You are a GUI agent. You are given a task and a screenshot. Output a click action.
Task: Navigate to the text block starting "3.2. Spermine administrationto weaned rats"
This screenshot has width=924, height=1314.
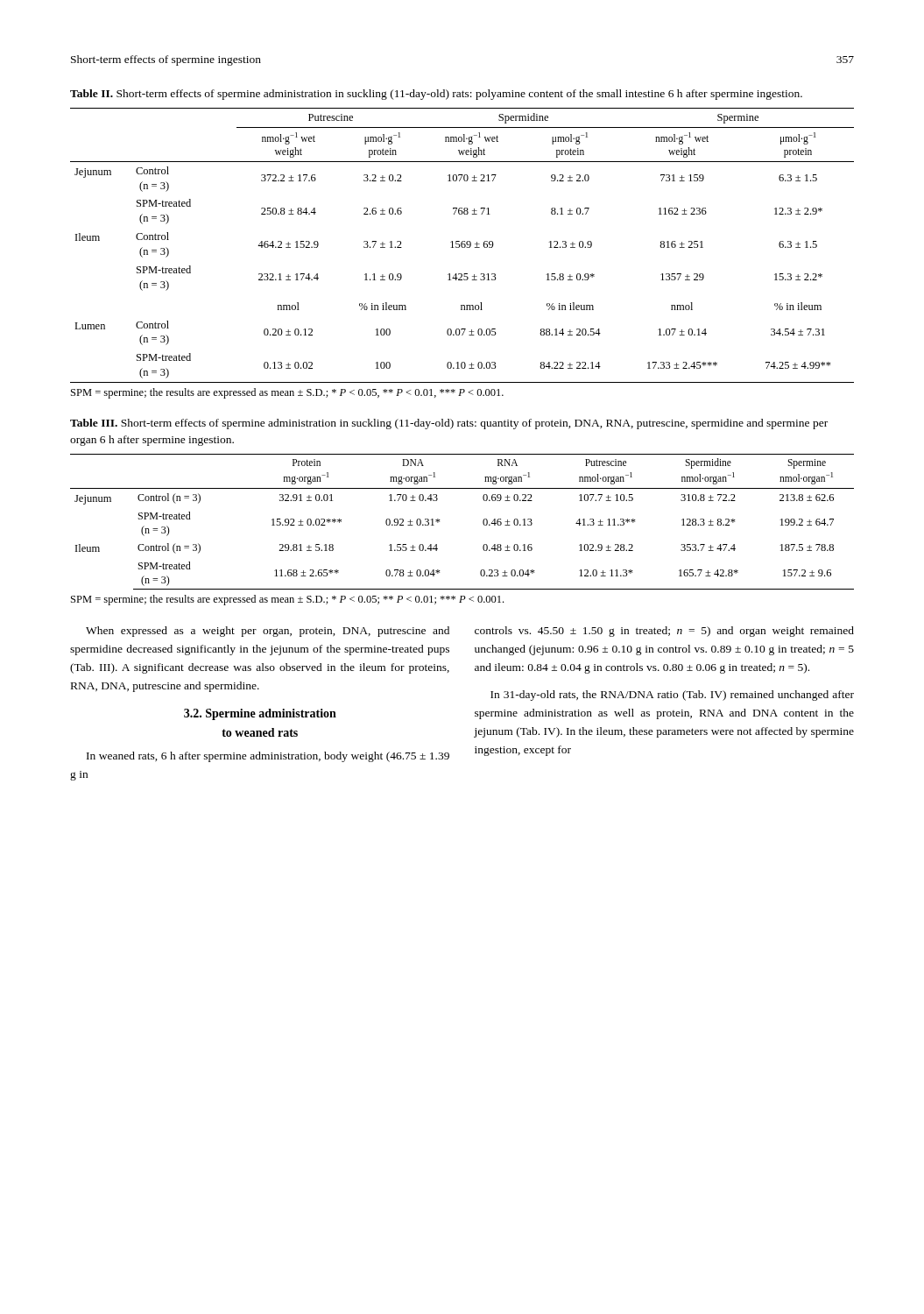(260, 723)
